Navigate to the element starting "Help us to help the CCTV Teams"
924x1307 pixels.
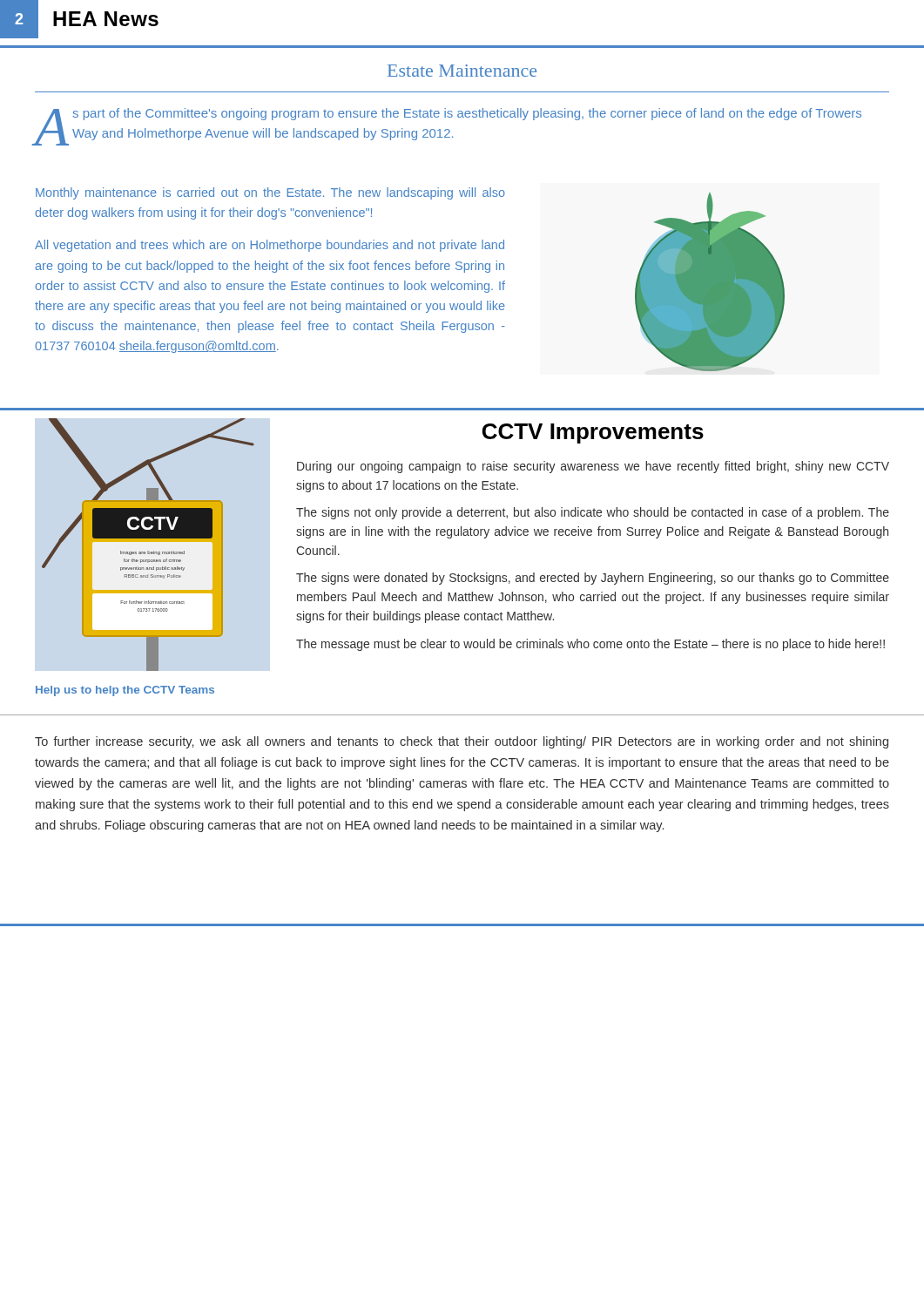pos(125,690)
